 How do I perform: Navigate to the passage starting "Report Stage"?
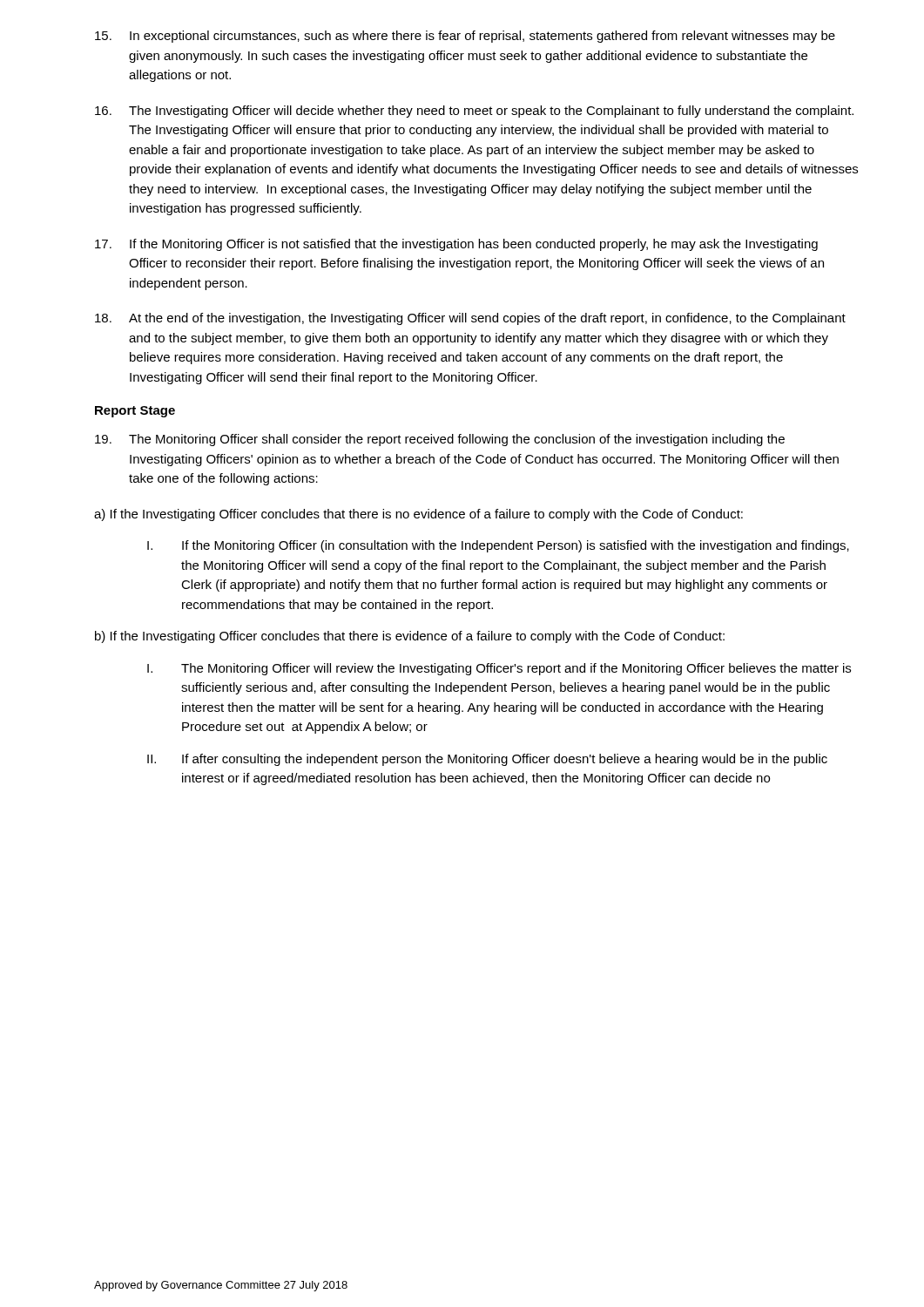[135, 410]
